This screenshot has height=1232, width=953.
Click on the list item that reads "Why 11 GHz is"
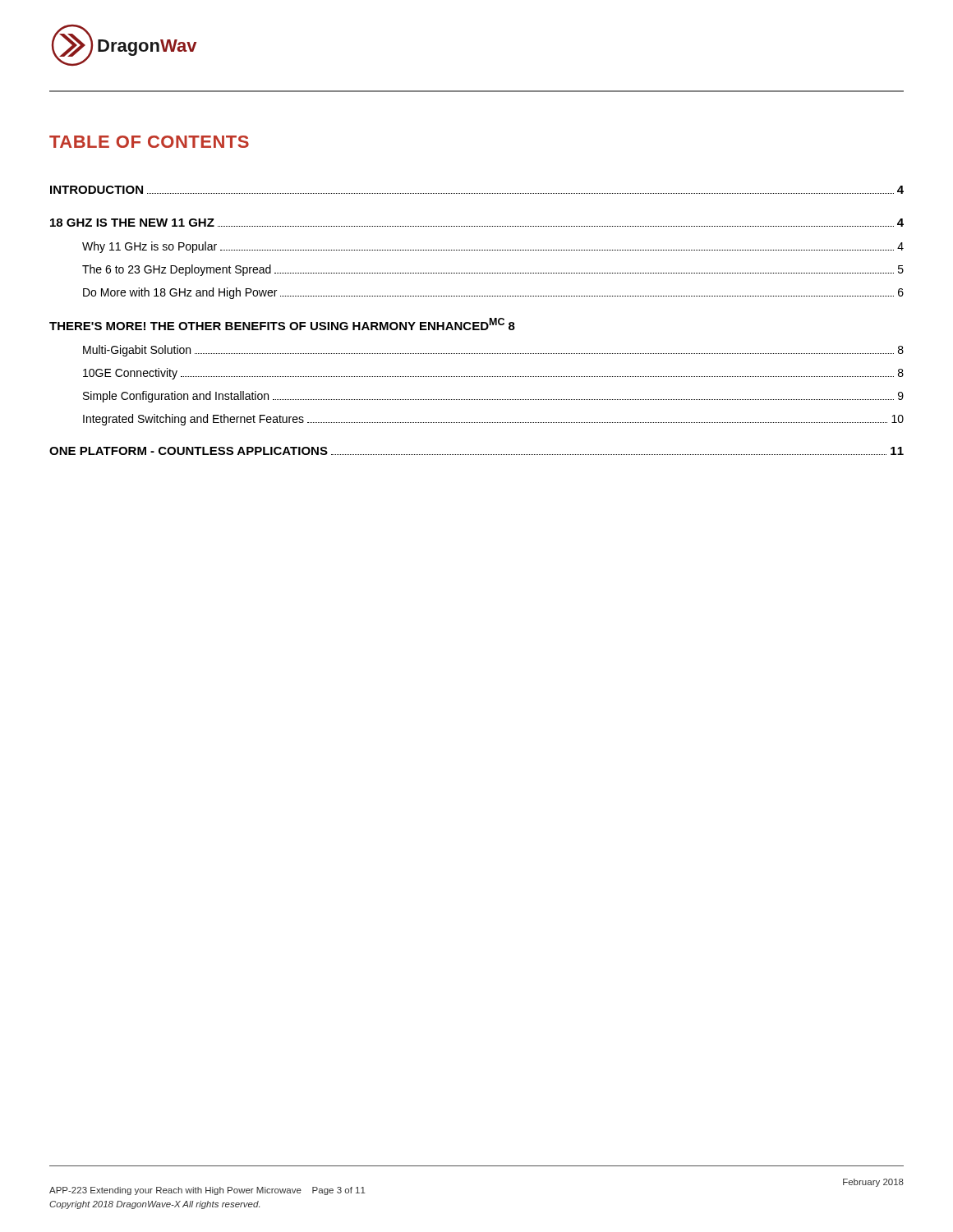493,246
